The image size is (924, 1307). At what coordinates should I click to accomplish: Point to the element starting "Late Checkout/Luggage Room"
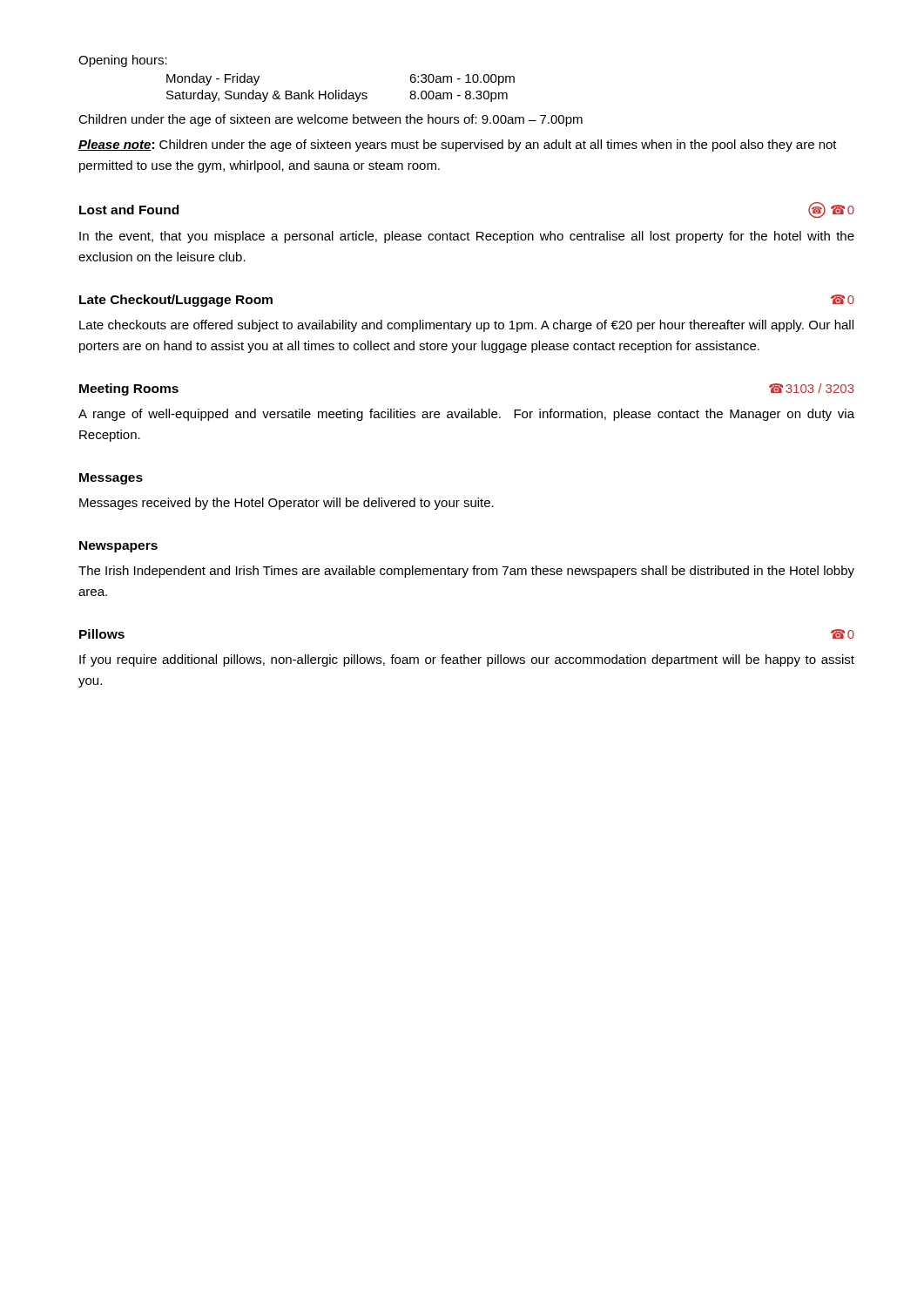(176, 299)
